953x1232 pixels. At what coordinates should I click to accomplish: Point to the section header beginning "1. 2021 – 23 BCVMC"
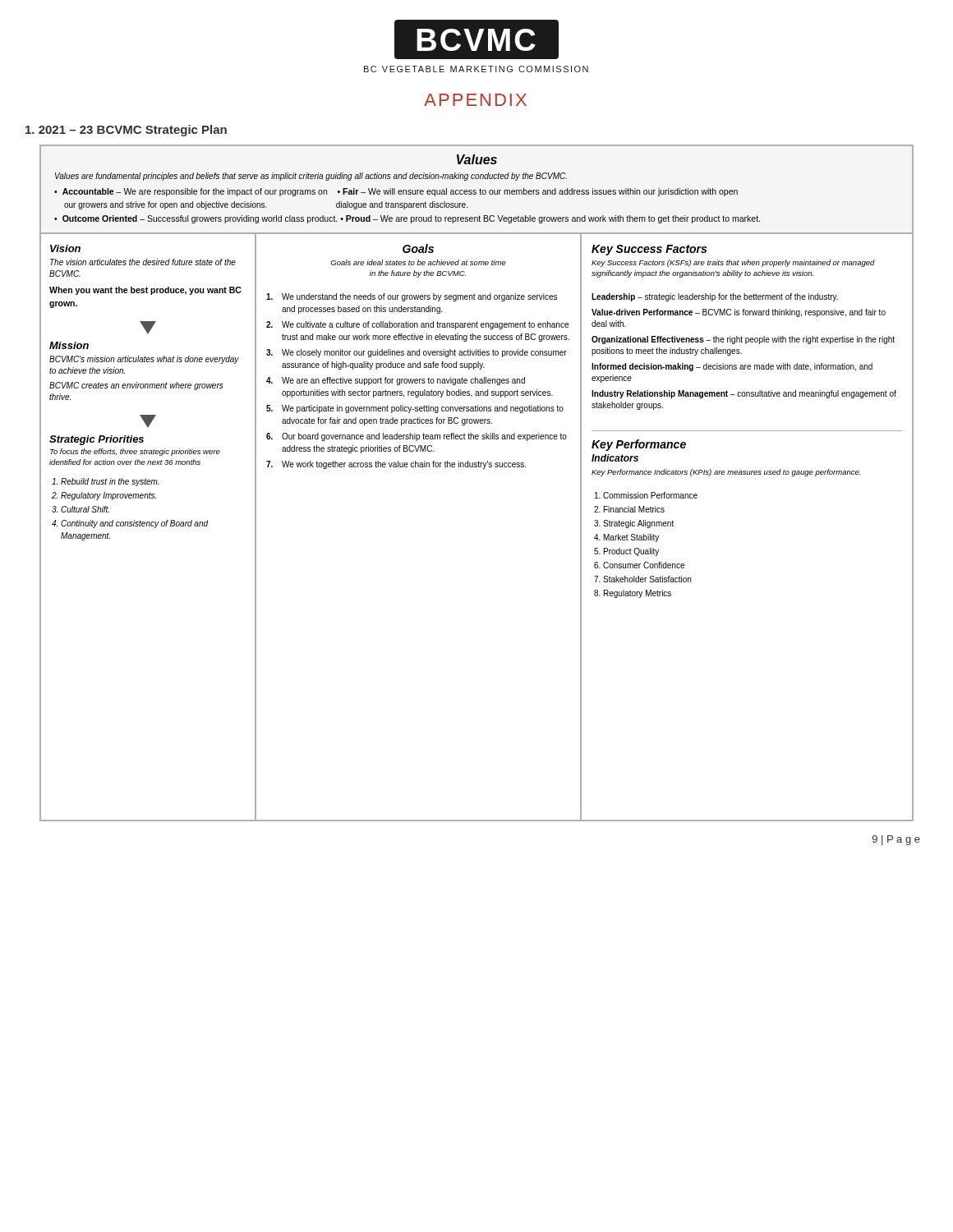pyautogui.click(x=126, y=129)
